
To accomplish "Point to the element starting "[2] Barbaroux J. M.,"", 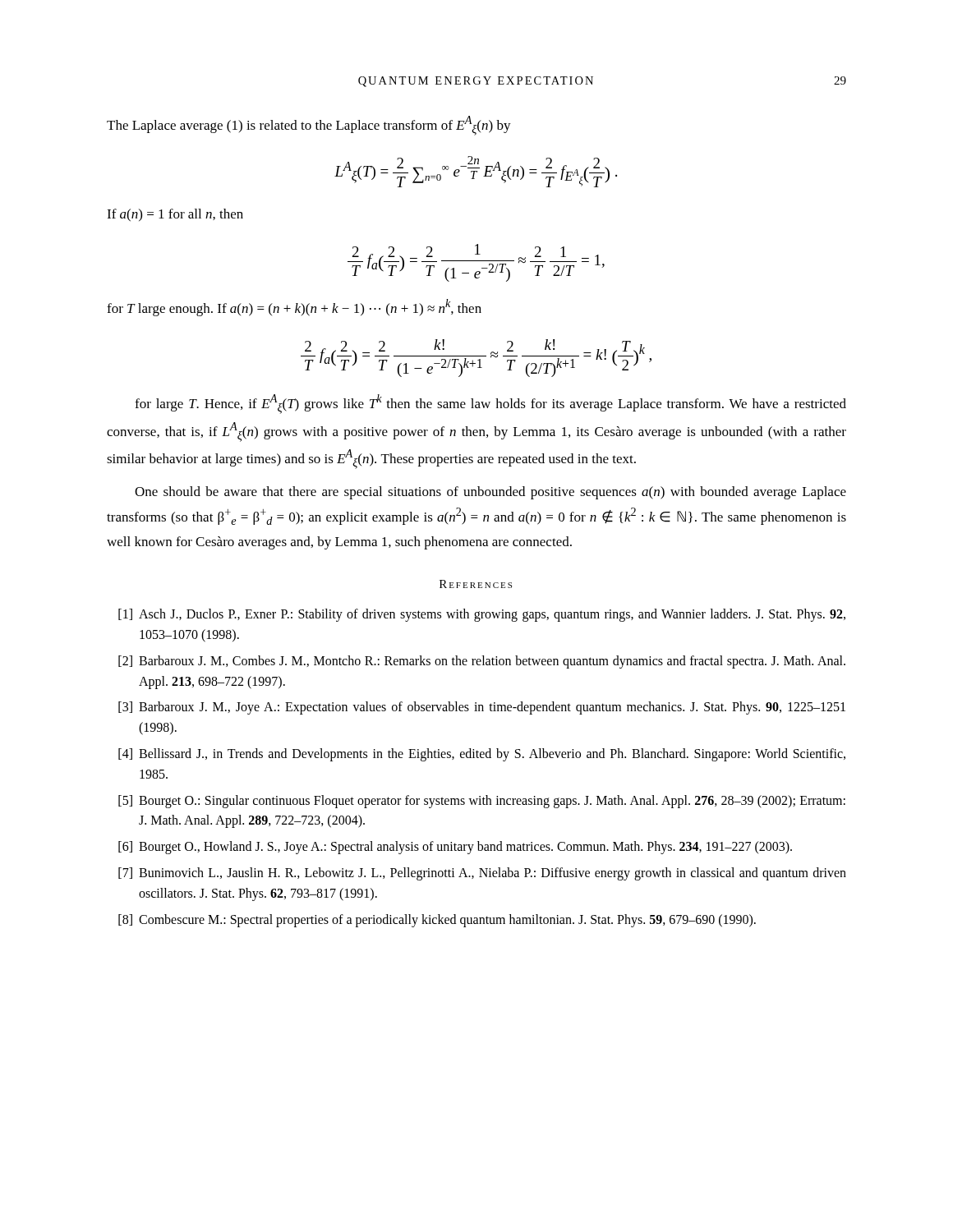I will (476, 672).
